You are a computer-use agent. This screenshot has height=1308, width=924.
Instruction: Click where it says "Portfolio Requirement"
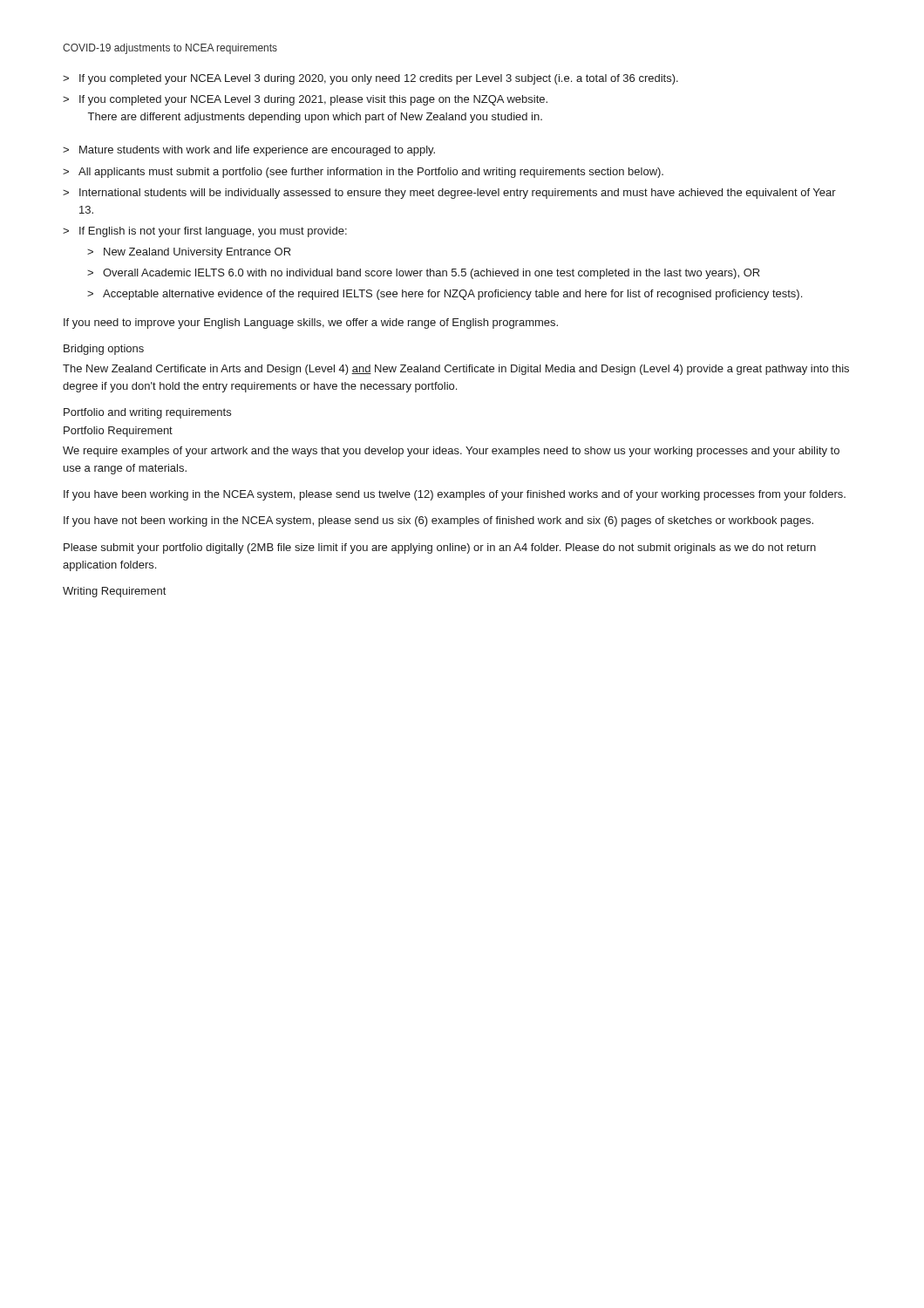pyautogui.click(x=118, y=430)
